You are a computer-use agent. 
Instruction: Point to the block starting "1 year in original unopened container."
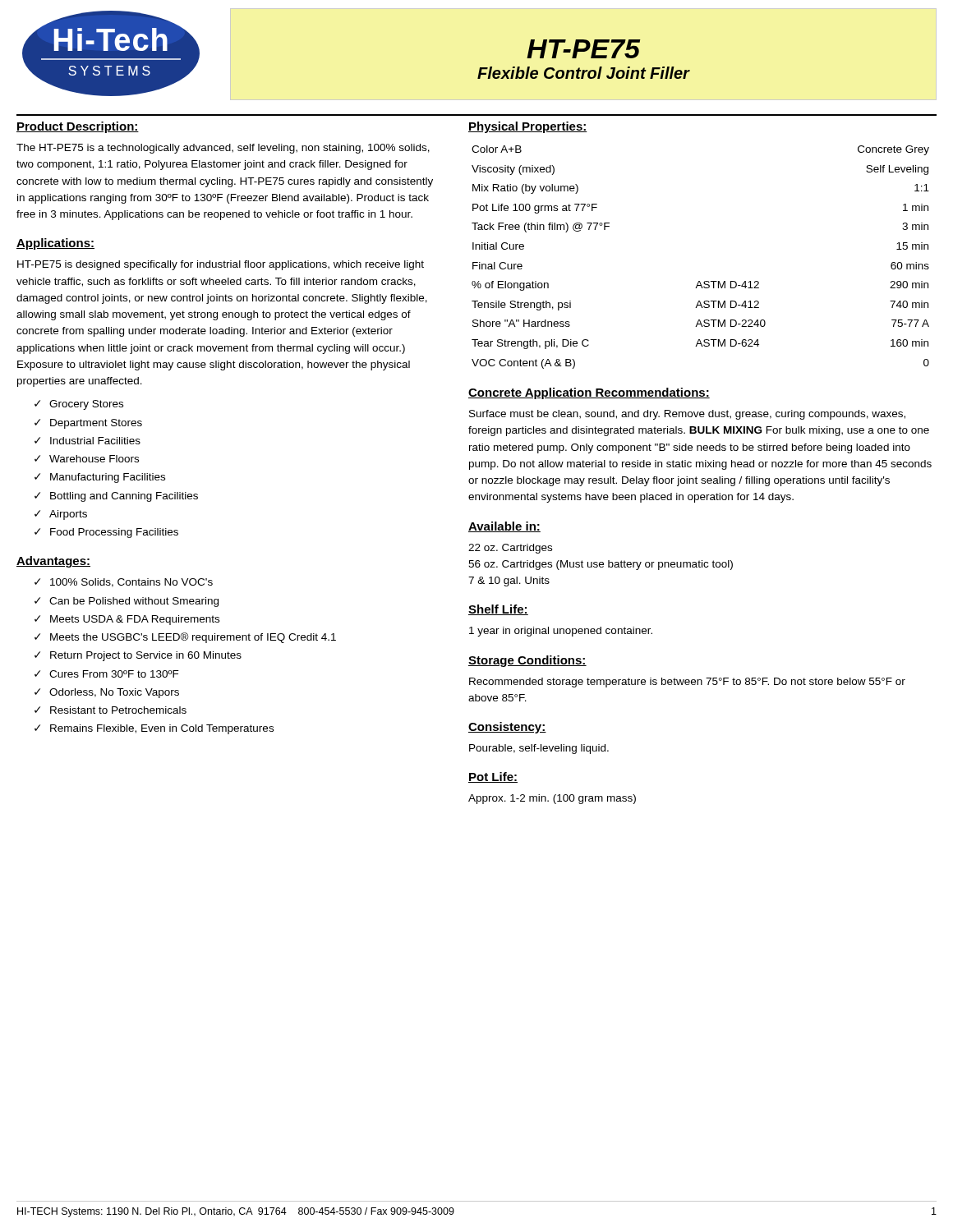coord(561,631)
